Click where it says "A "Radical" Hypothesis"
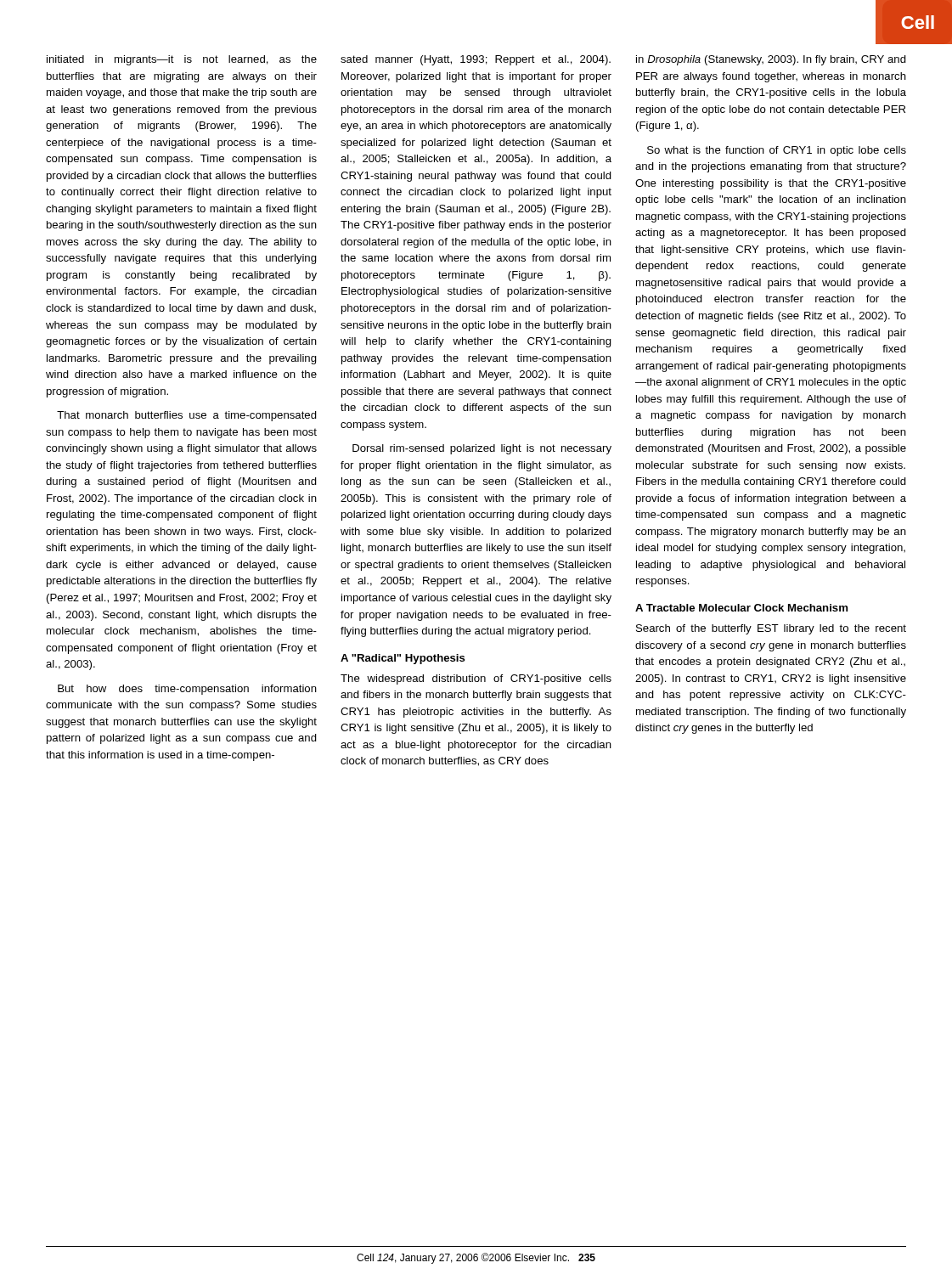 click(x=403, y=658)
